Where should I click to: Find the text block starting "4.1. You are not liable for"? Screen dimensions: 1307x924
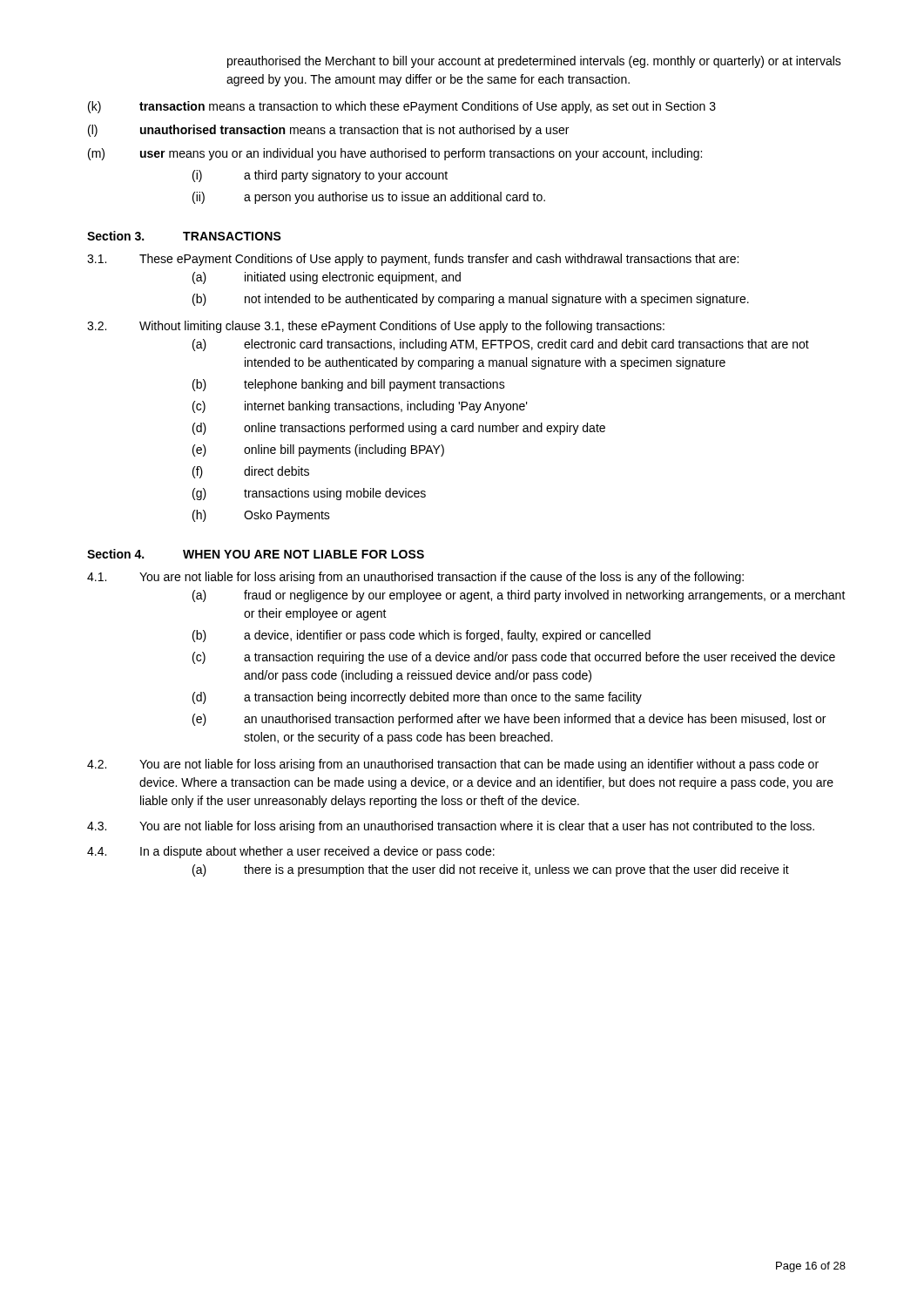tap(466, 659)
